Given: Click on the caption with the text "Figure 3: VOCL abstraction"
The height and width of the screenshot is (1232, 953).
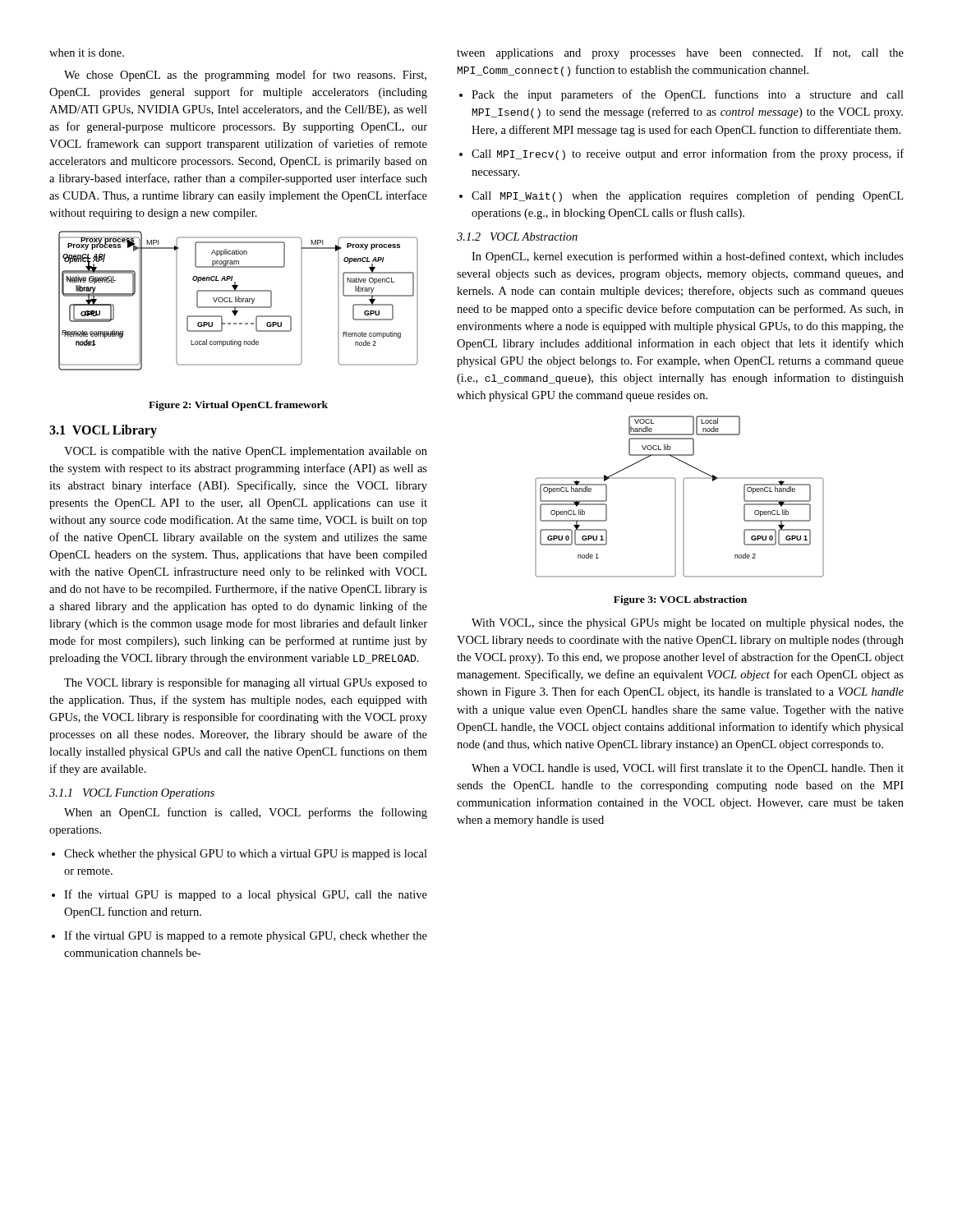Looking at the screenshot, I should [680, 599].
